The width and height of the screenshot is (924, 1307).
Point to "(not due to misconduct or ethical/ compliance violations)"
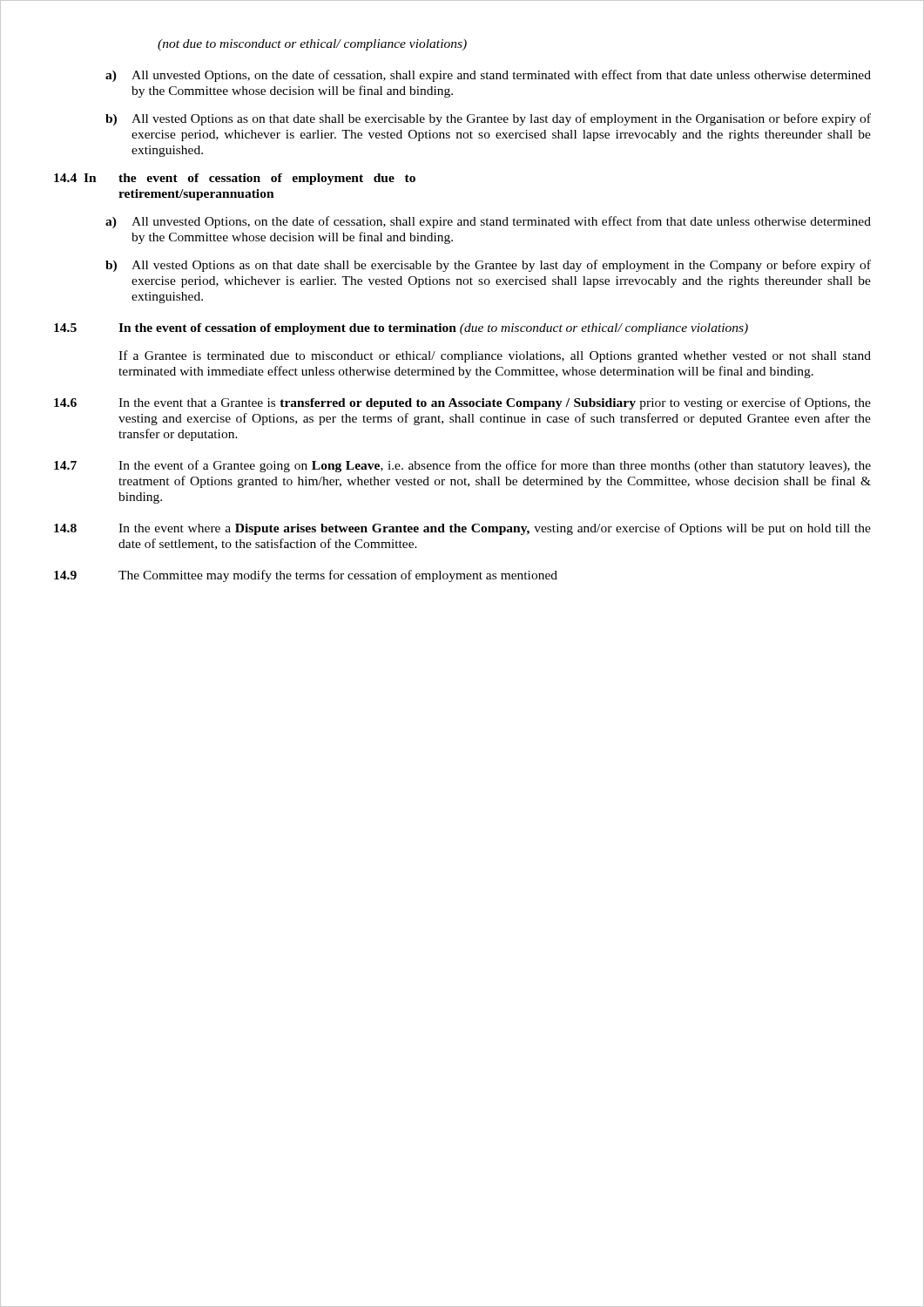click(312, 43)
